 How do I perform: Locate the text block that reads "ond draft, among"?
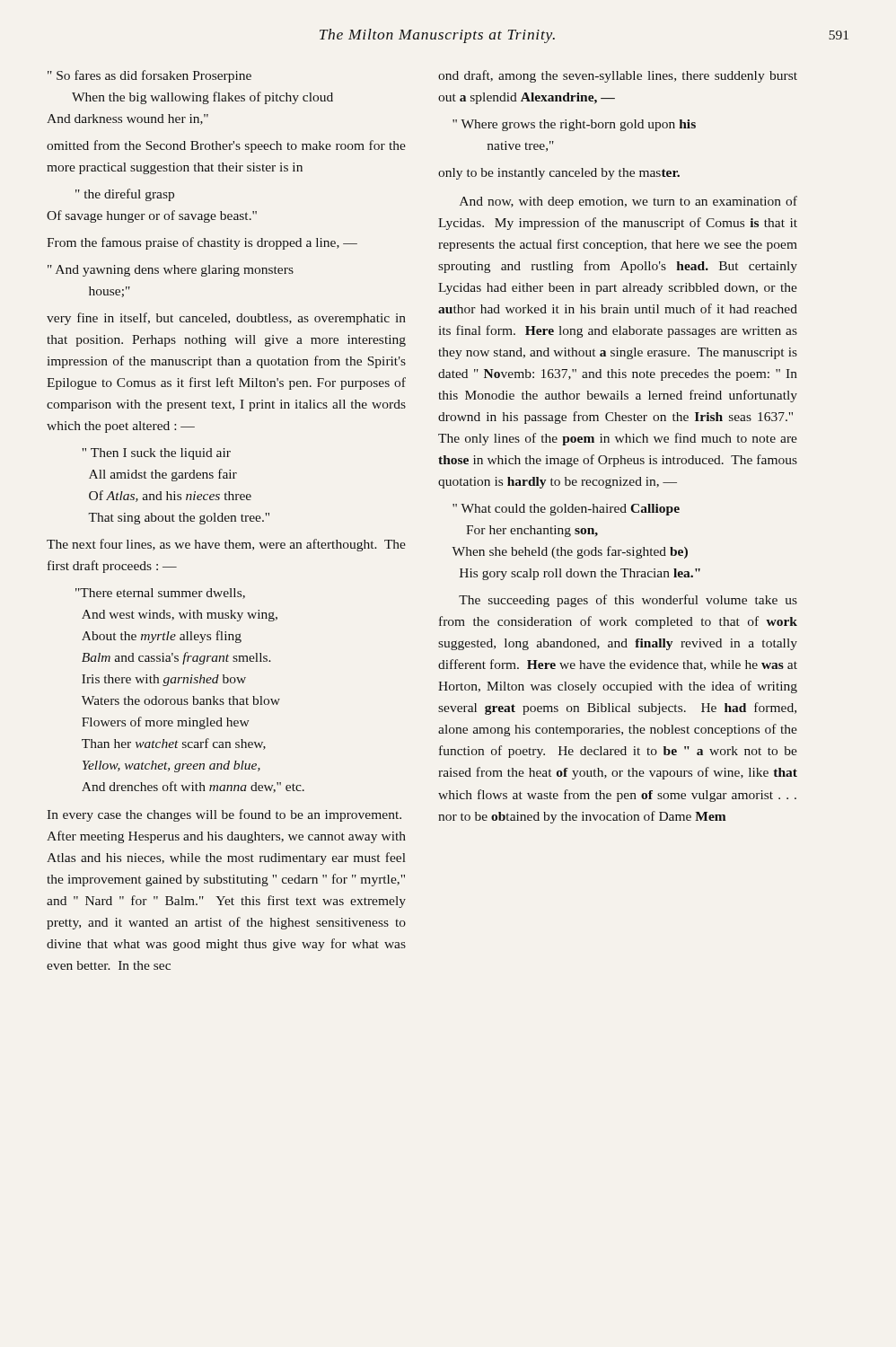(618, 86)
